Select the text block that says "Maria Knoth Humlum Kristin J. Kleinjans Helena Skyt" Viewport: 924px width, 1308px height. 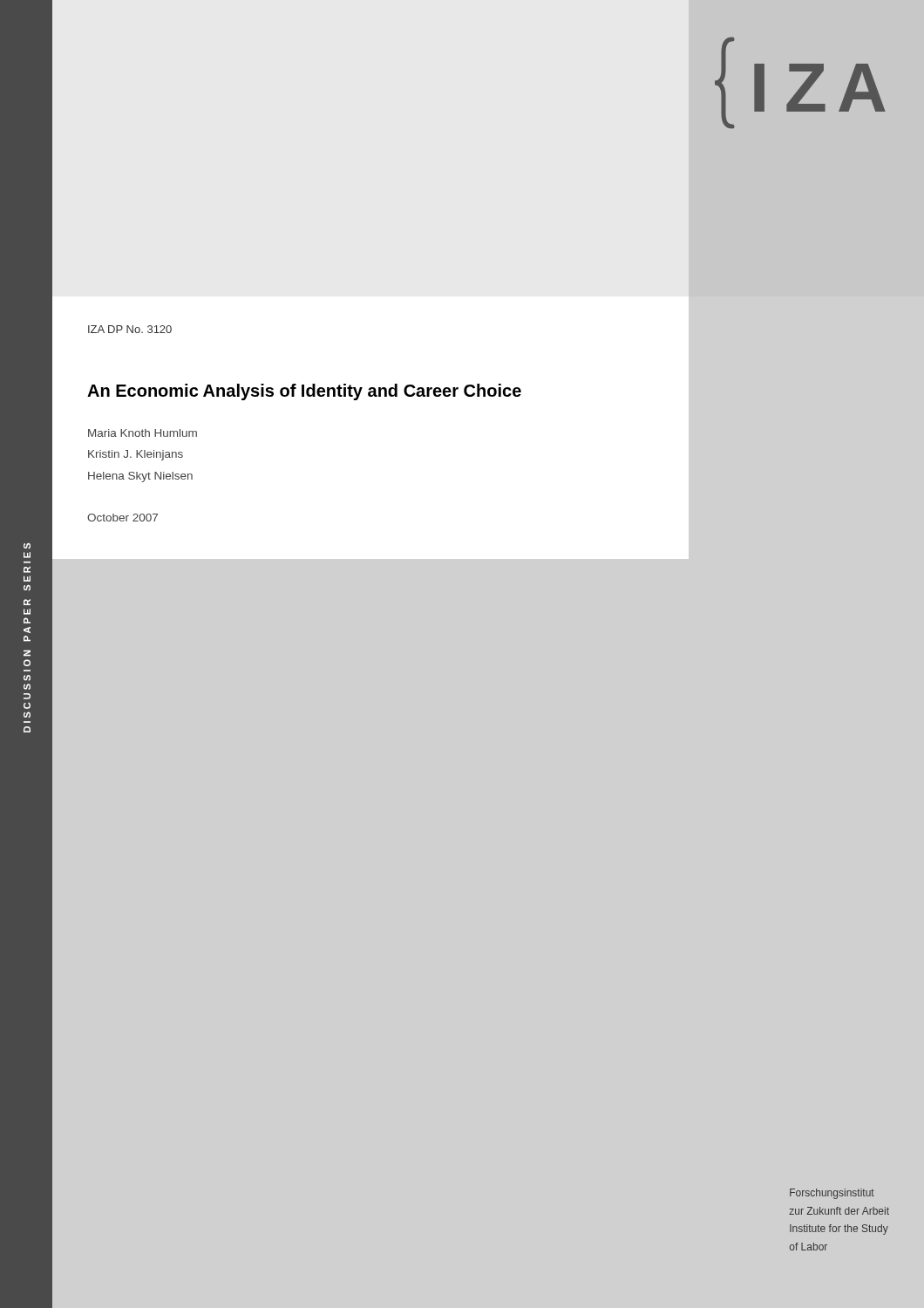coord(142,454)
